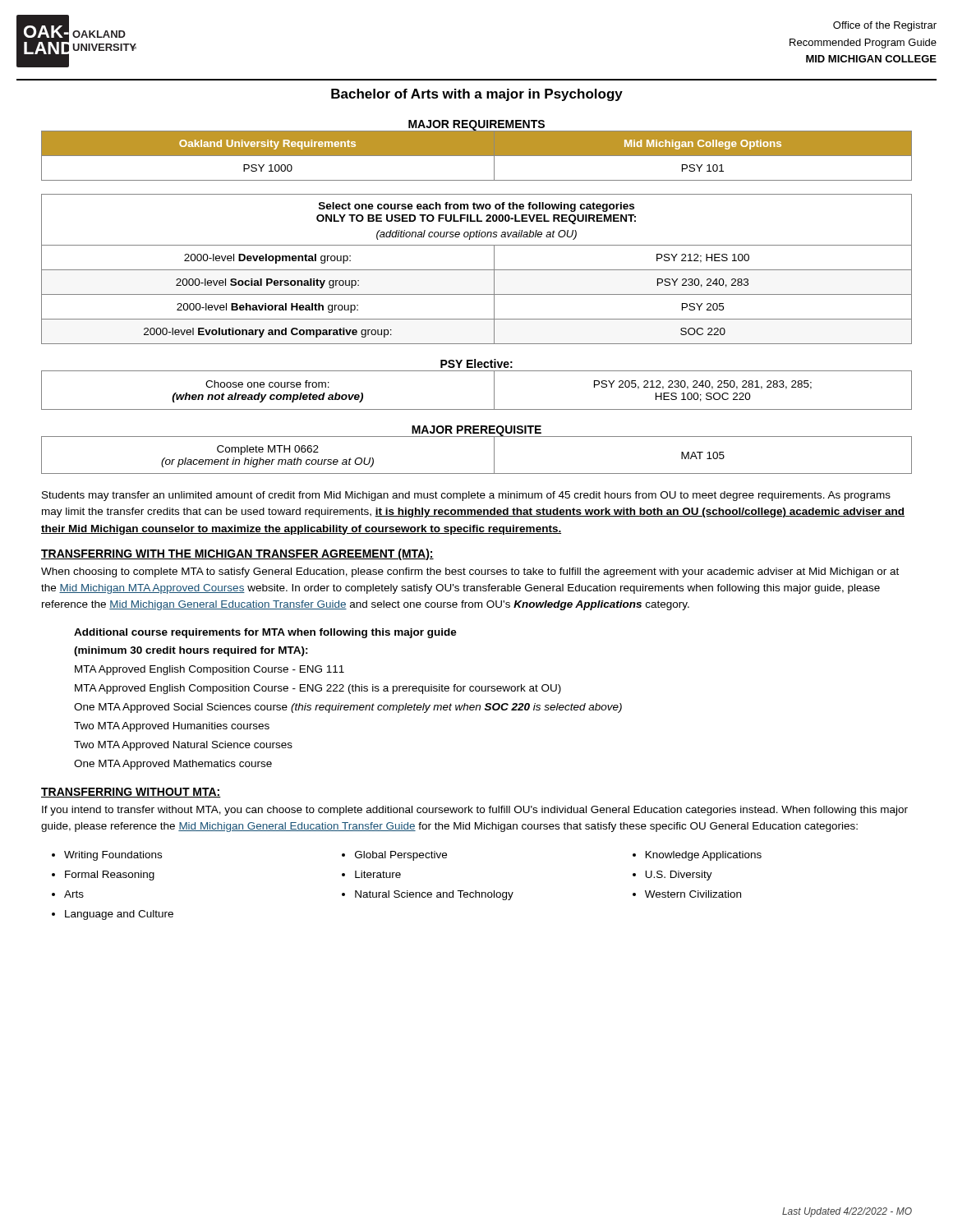This screenshot has height=1232, width=953.
Task: Find "Language and Culture" on this page
Action: 119,914
